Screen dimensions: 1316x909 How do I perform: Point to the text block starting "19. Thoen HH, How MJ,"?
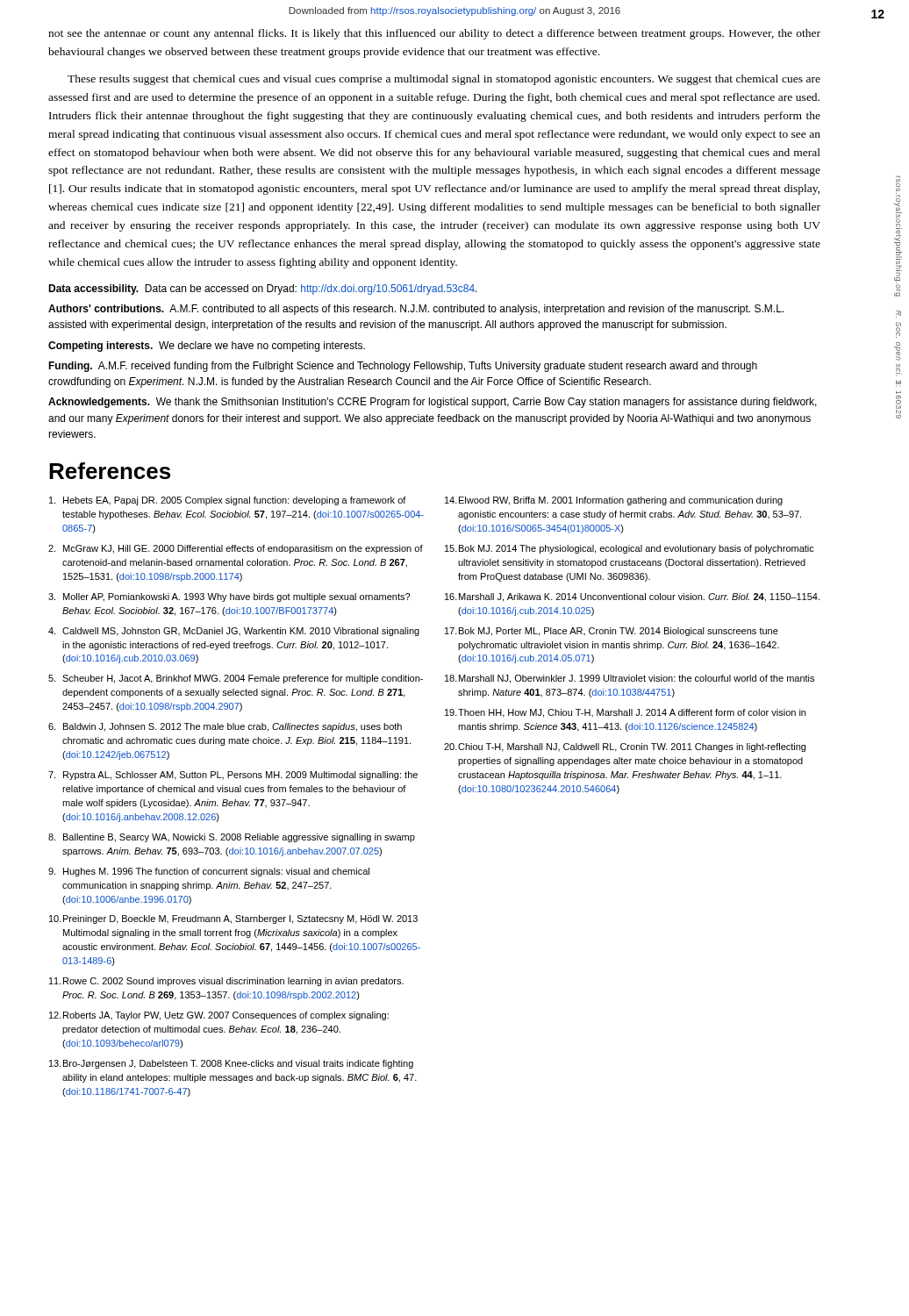[632, 721]
